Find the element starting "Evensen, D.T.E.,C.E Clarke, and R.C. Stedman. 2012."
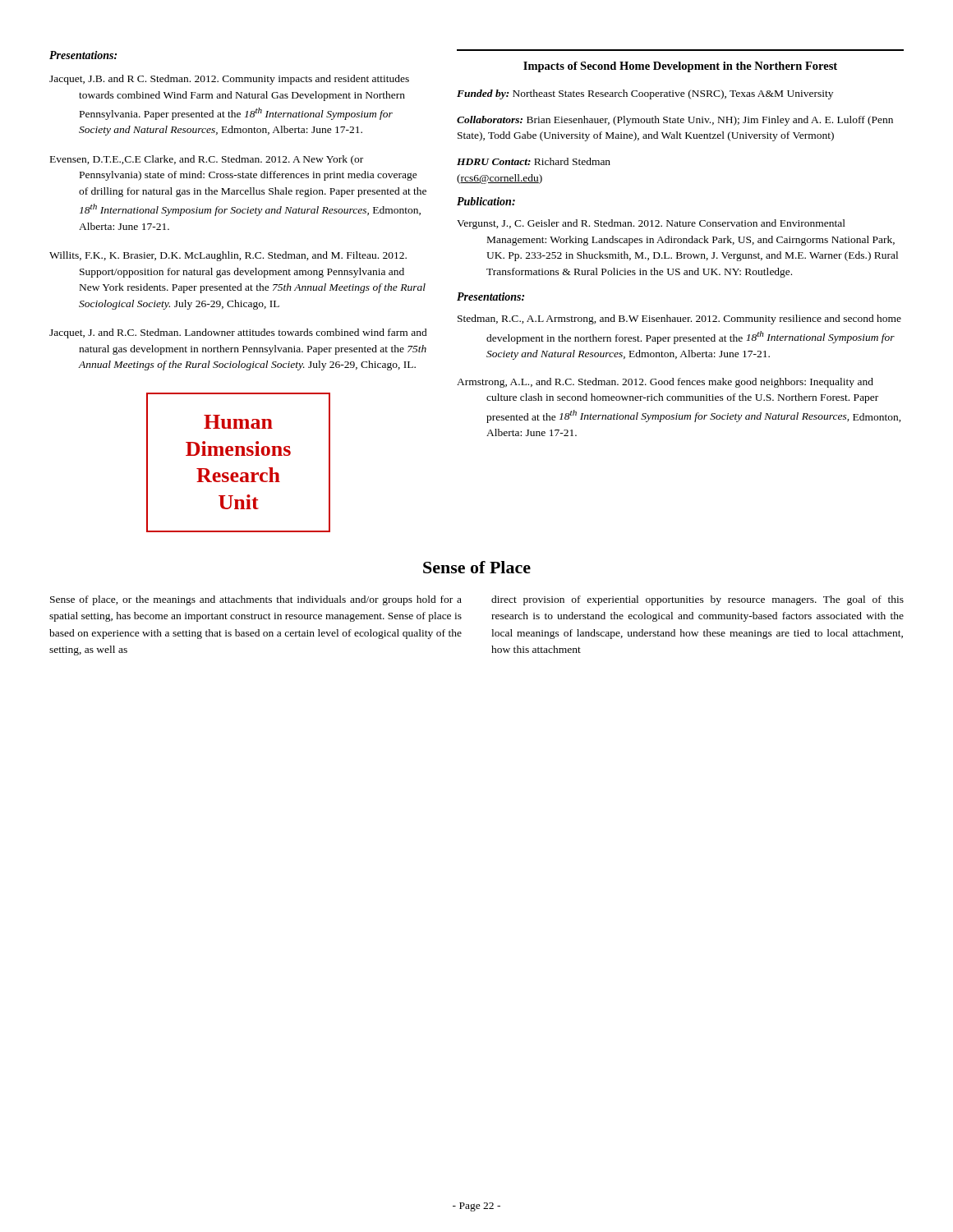 click(x=238, y=192)
